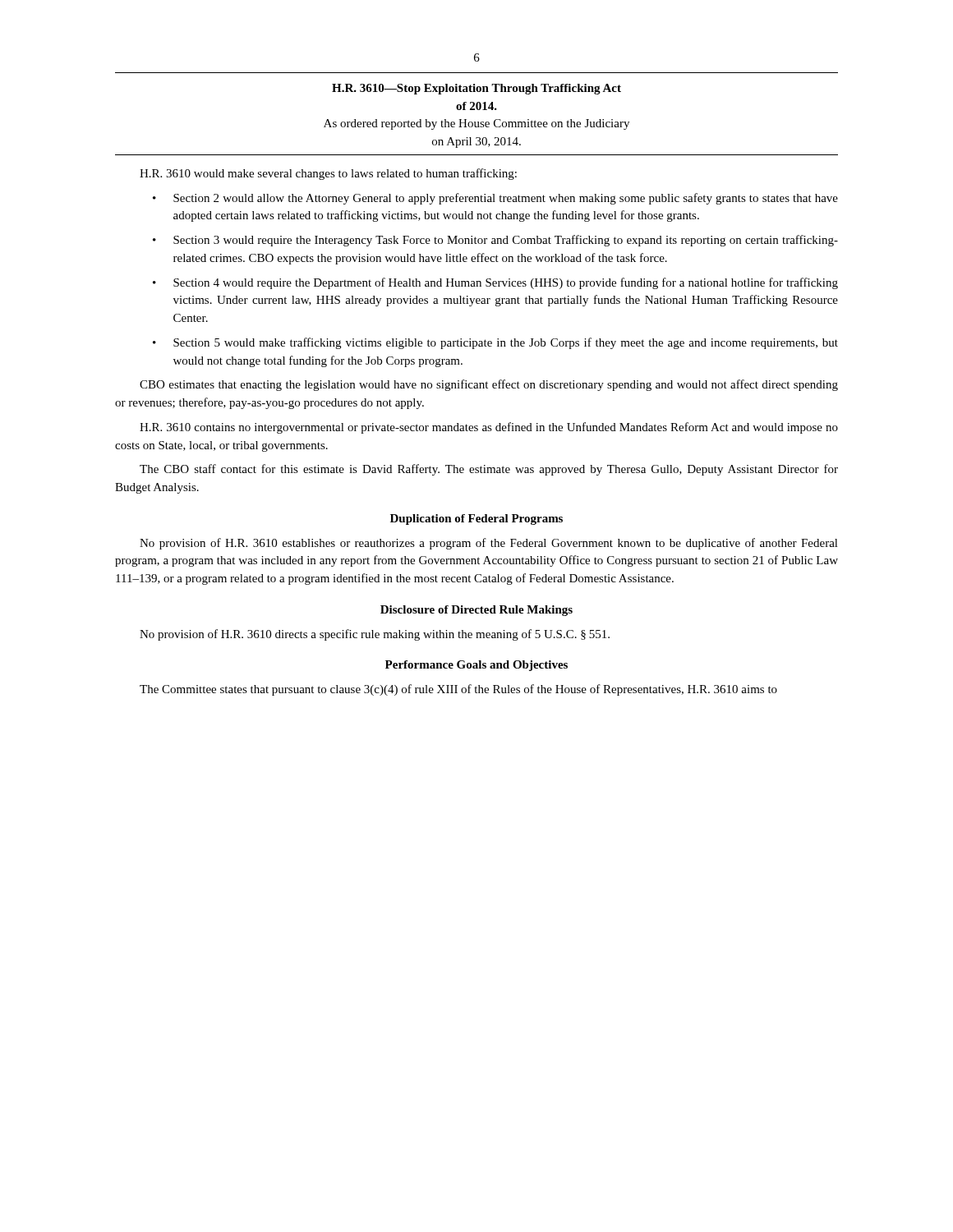Click the passage that begins "• Section 4 would require"
Screen dimensions: 1232x953
495,301
